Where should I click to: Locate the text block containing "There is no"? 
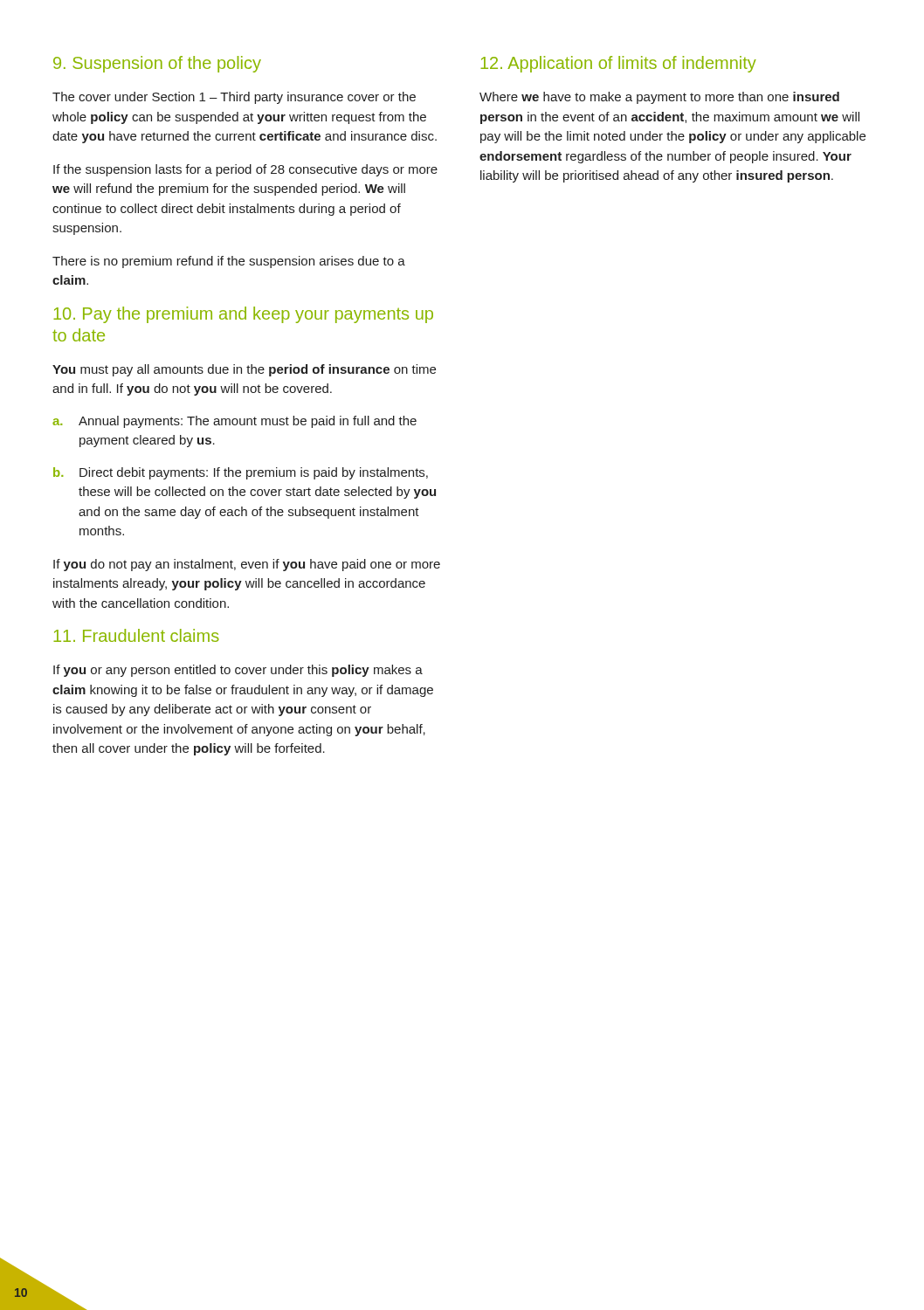point(248,271)
